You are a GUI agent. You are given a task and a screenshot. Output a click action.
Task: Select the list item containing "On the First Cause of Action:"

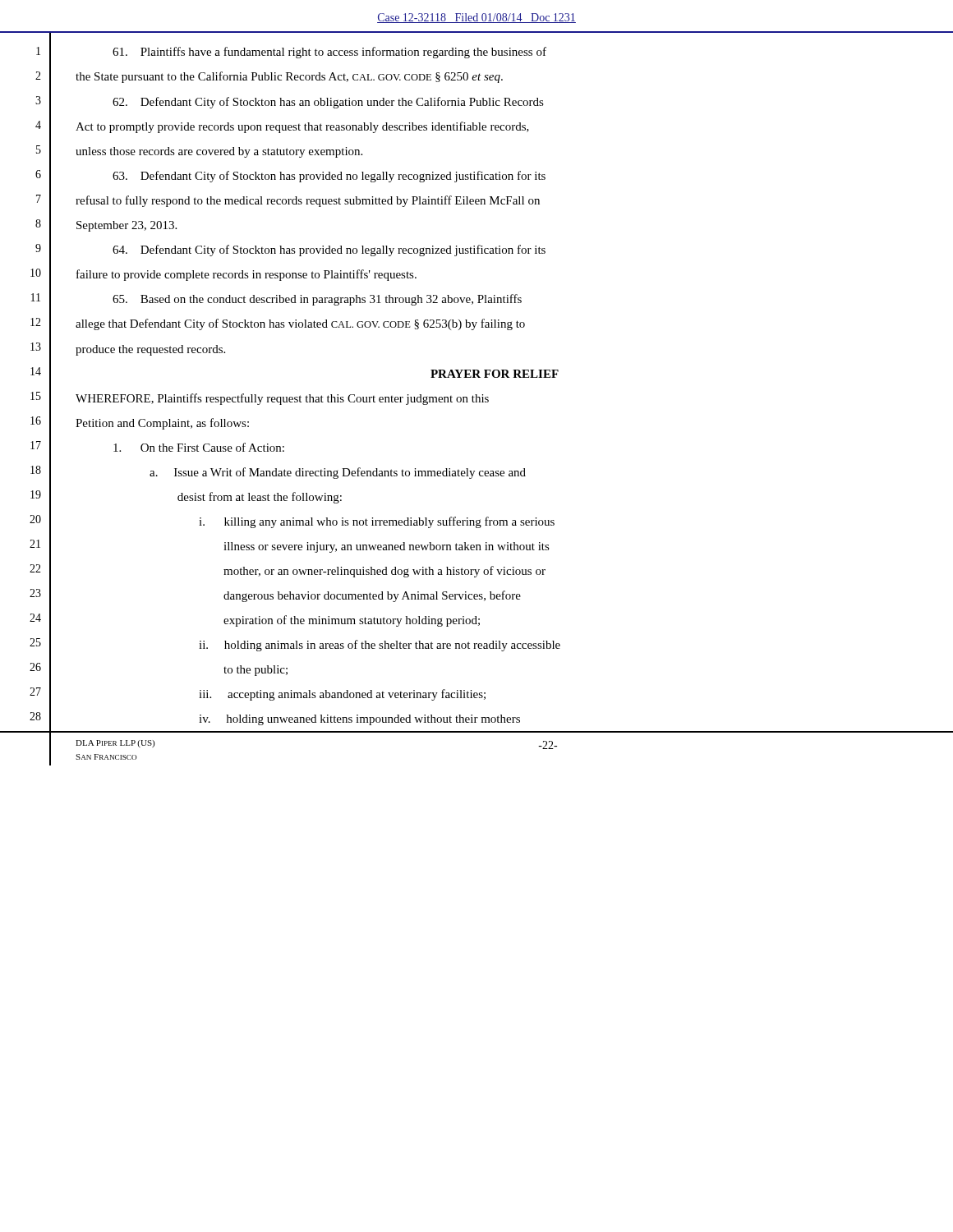[180, 448]
